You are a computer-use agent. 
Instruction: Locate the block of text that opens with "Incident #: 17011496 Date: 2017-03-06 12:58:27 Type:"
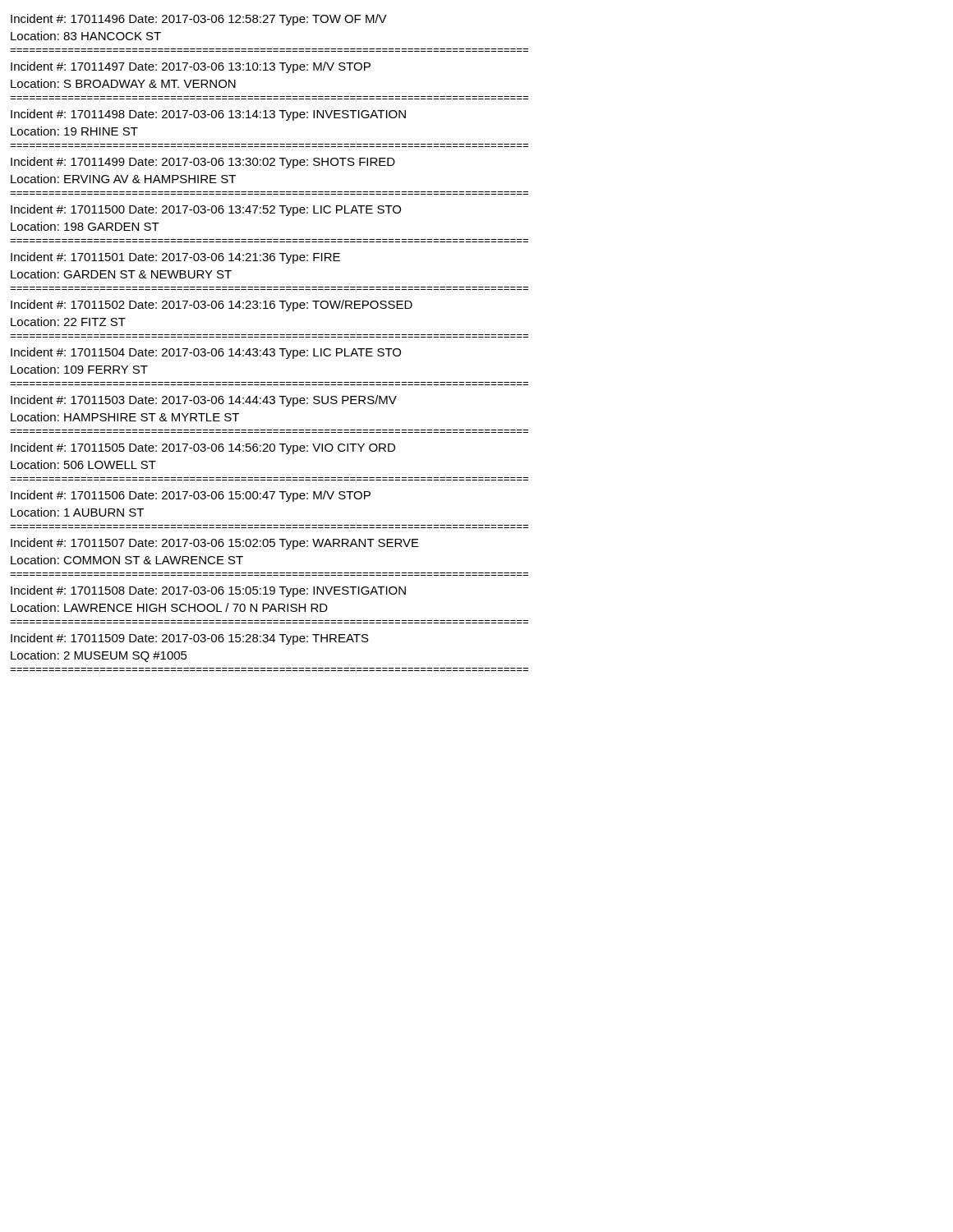pyautogui.click(x=199, y=20)
